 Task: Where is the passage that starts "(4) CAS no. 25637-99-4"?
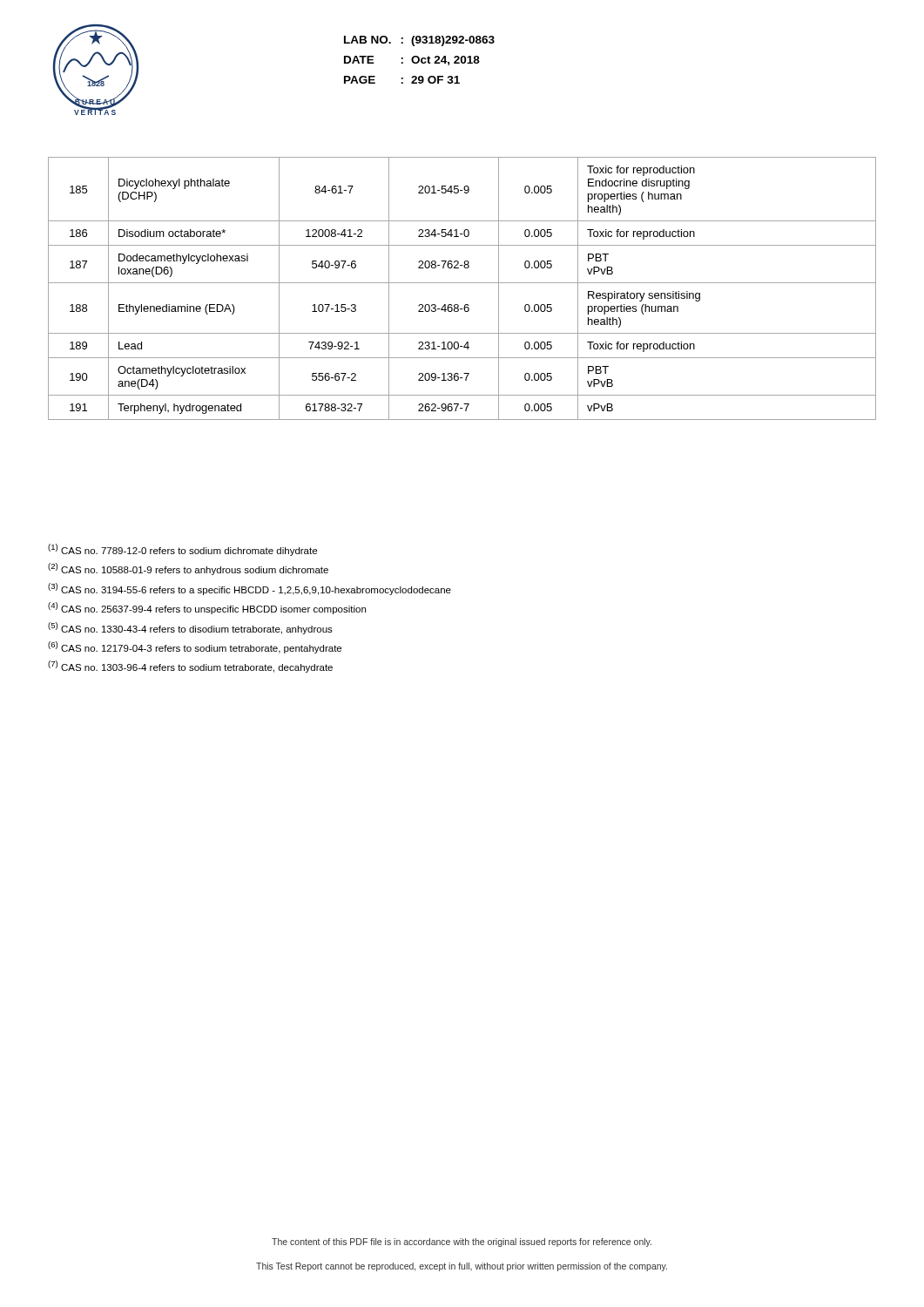[207, 608]
